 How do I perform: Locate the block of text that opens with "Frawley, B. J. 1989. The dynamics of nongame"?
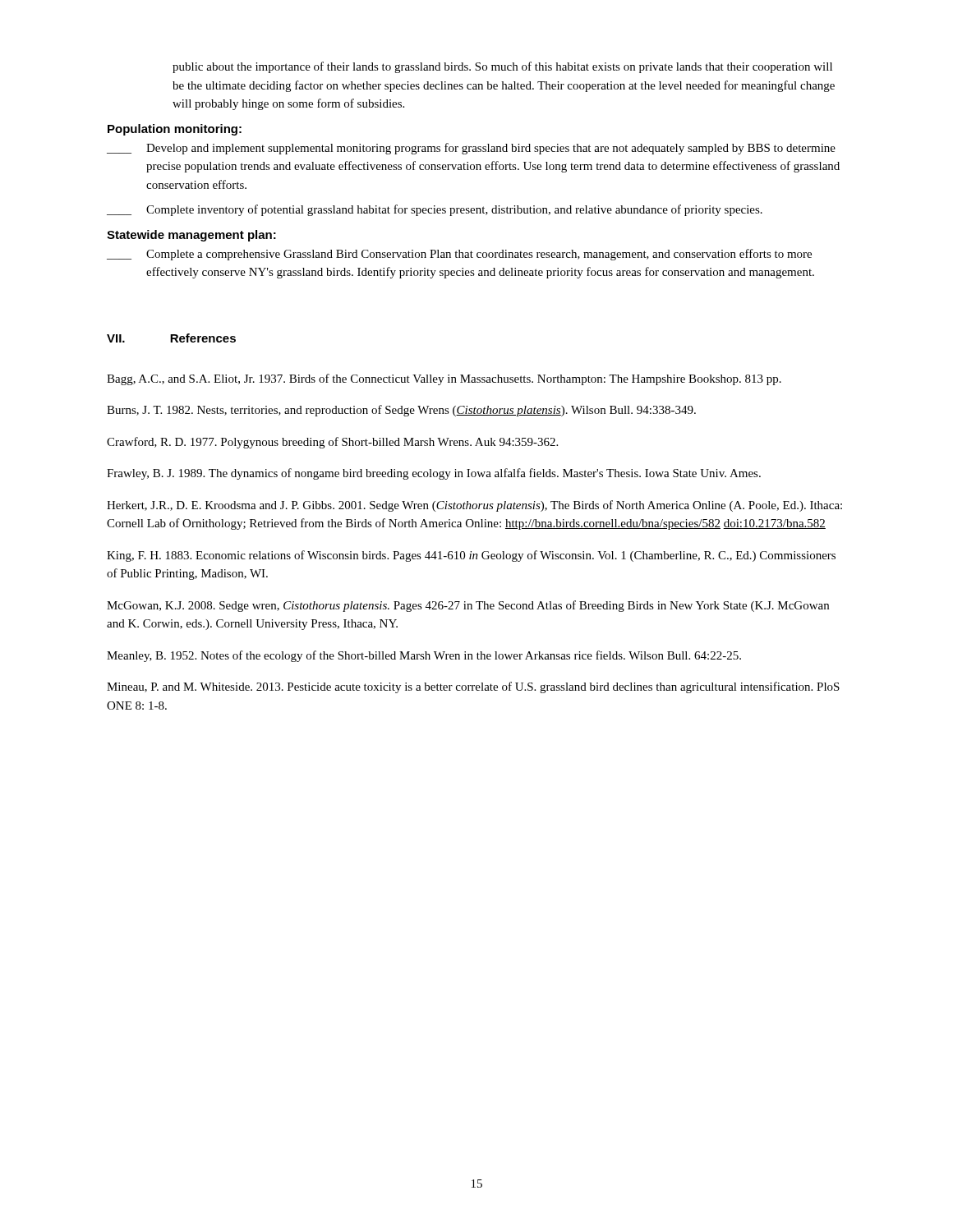tap(434, 473)
